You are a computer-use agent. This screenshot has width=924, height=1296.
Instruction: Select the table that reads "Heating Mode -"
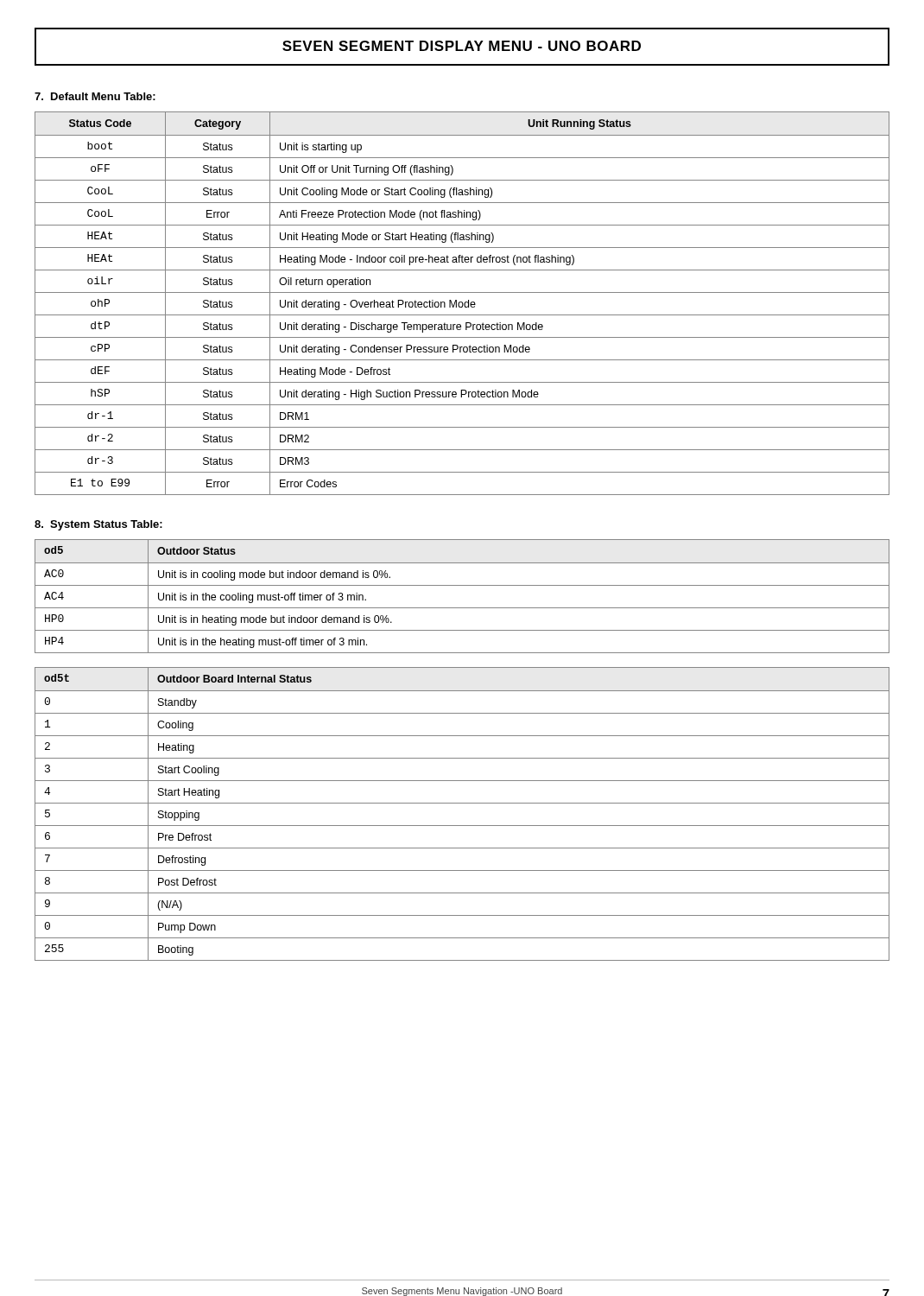coord(462,303)
